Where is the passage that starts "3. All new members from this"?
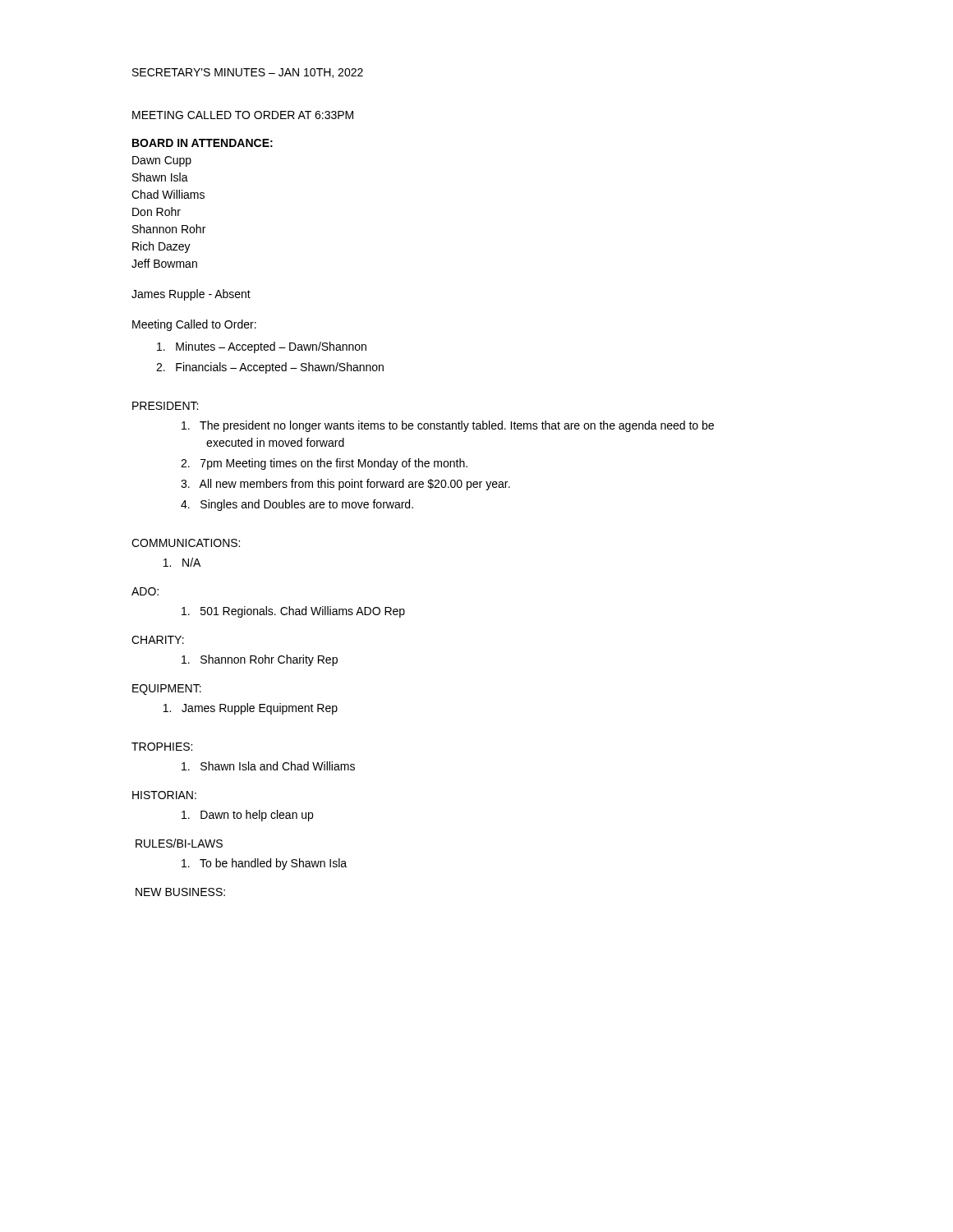 [346, 484]
